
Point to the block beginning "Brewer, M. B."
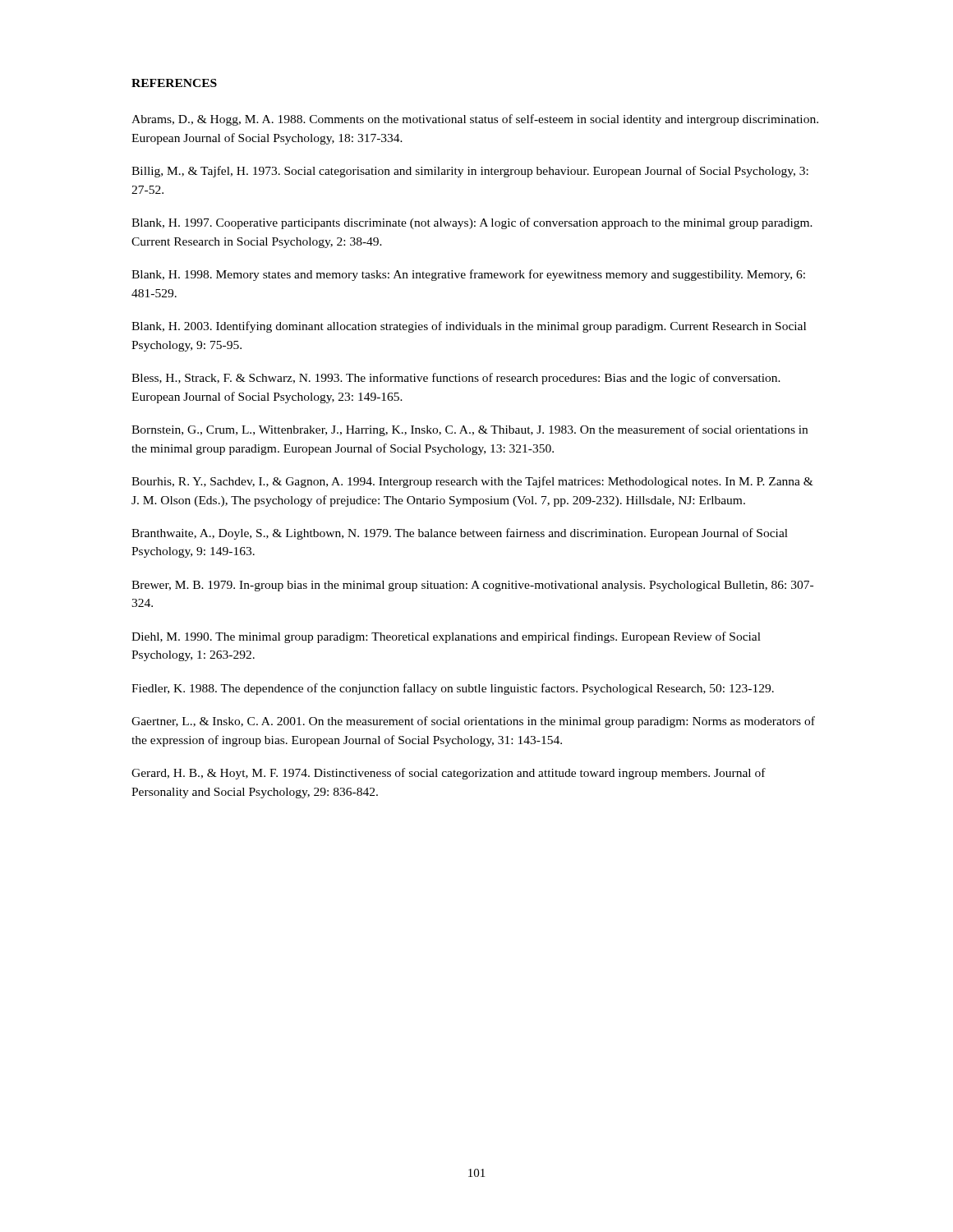[473, 594]
